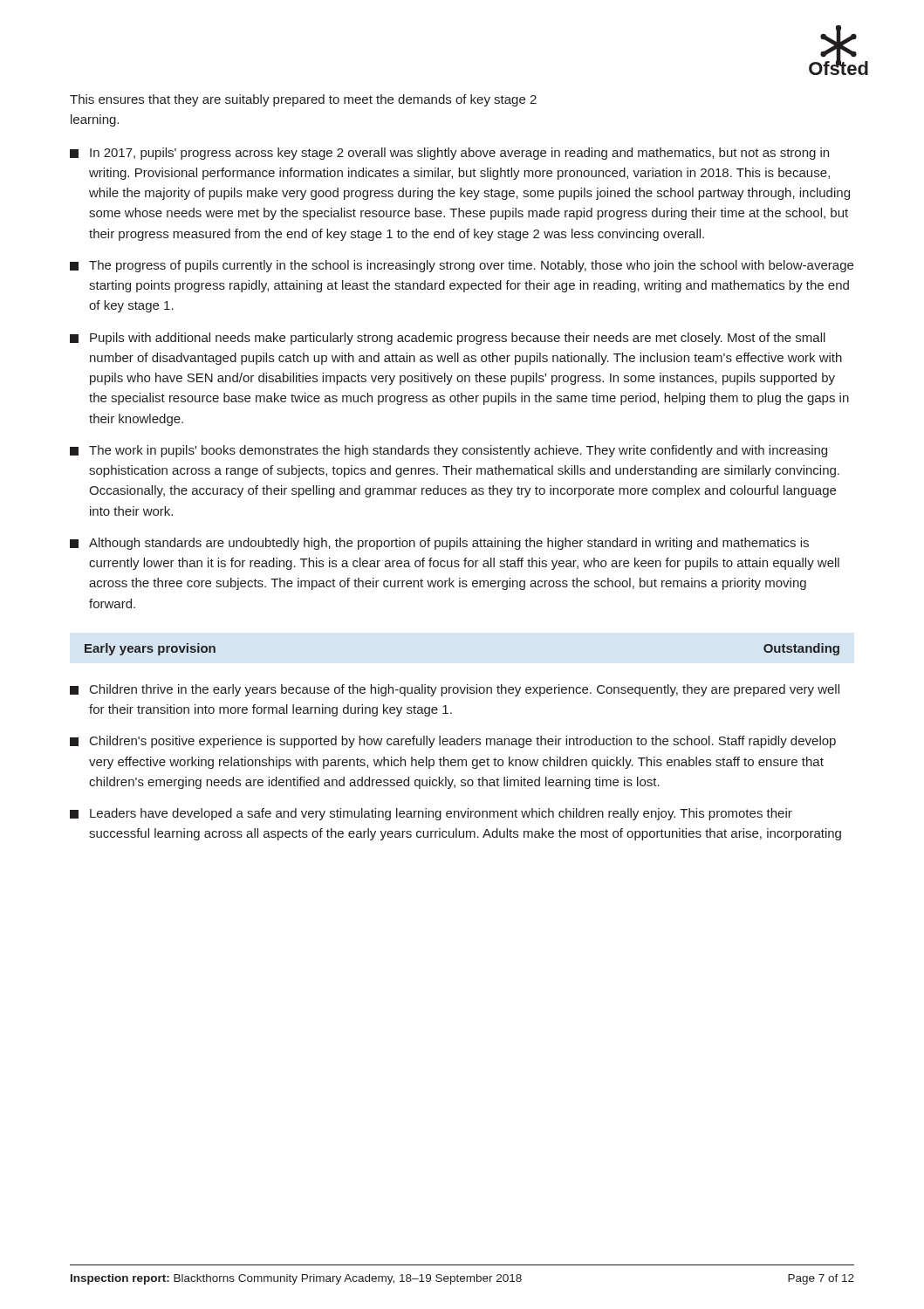Find the list item containing "Pupils with additional needs make particularly"

[x=462, y=378]
